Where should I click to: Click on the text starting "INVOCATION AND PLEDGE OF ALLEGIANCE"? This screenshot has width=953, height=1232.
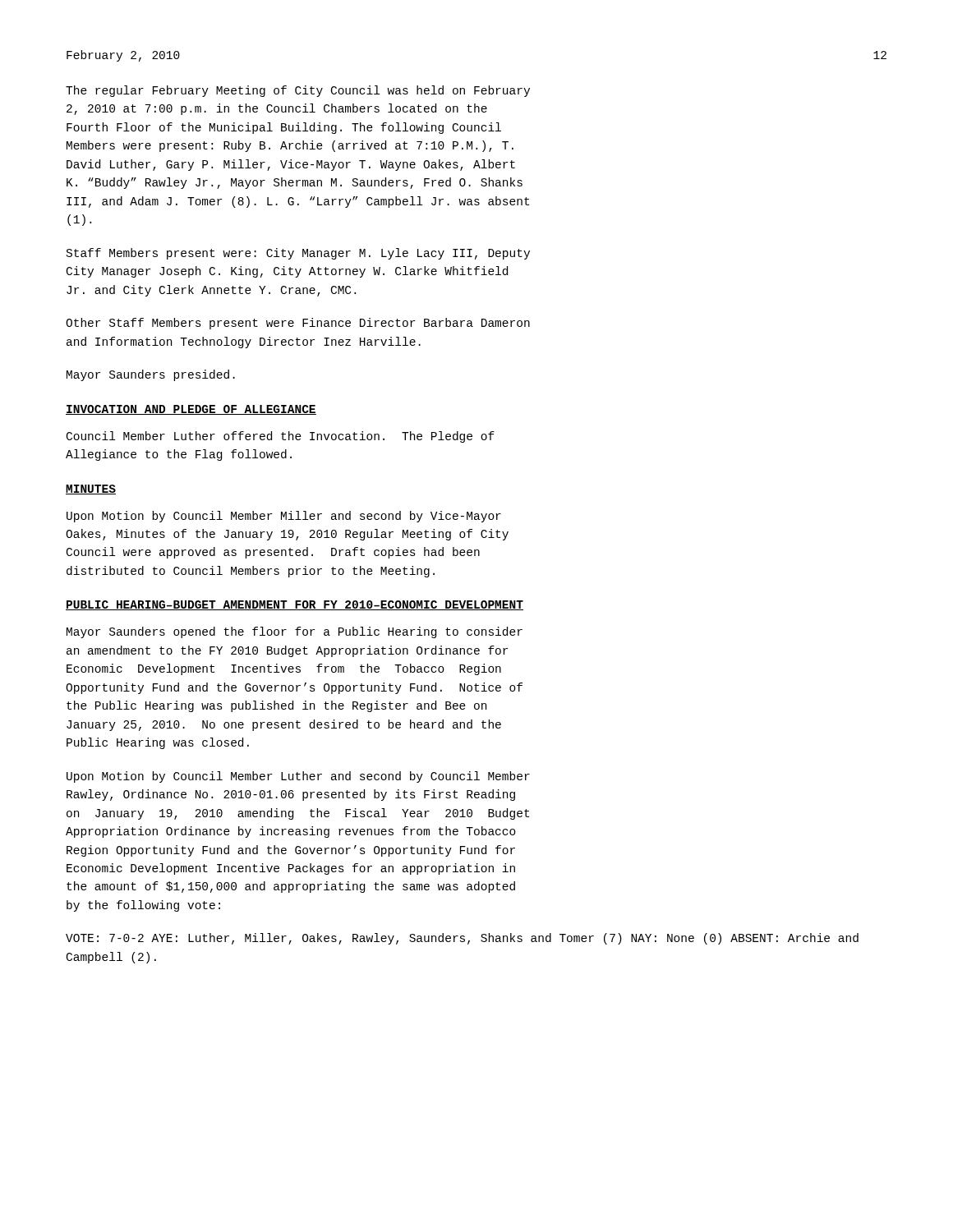pyautogui.click(x=191, y=409)
